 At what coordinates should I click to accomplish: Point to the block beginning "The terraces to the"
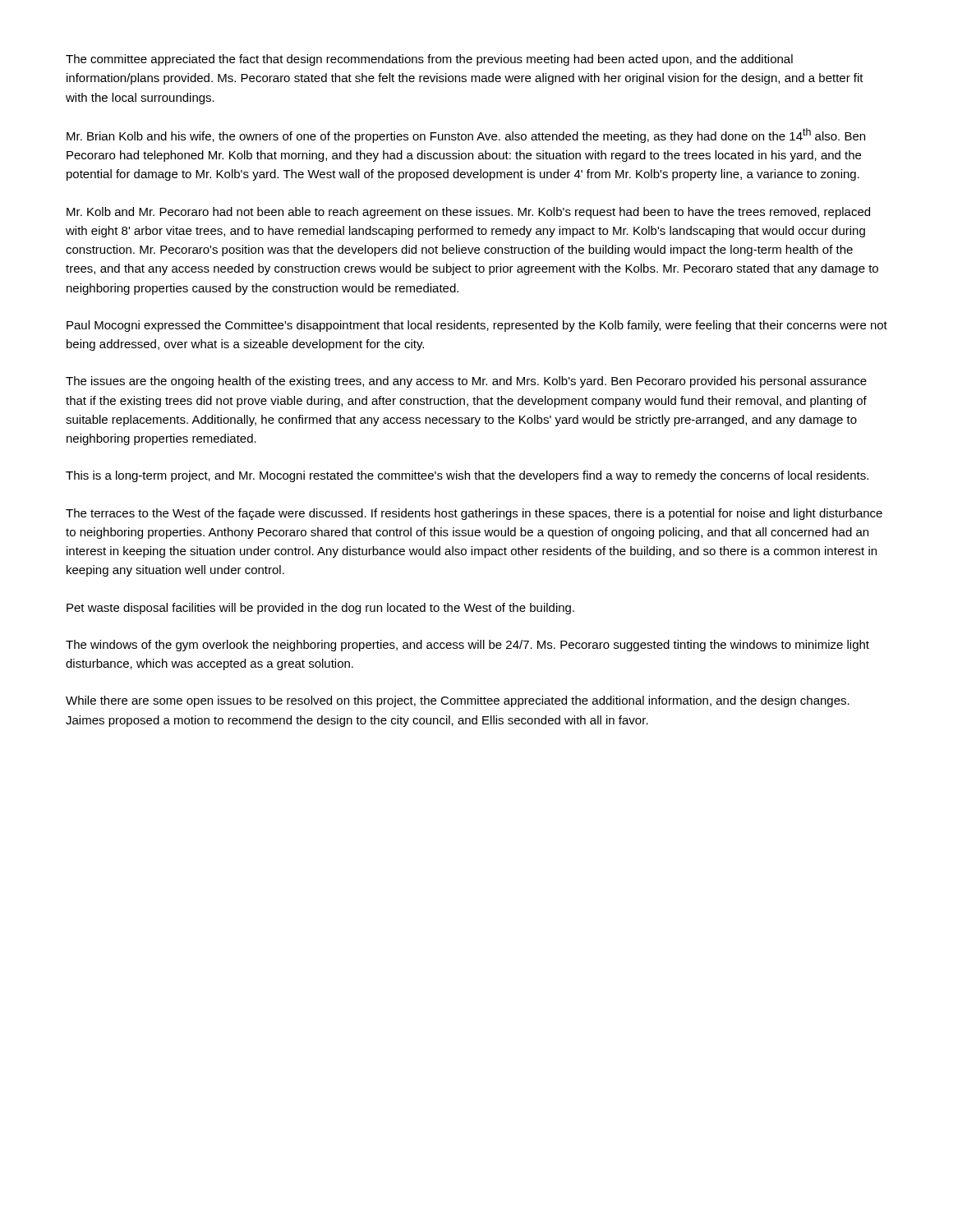[474, 541]
